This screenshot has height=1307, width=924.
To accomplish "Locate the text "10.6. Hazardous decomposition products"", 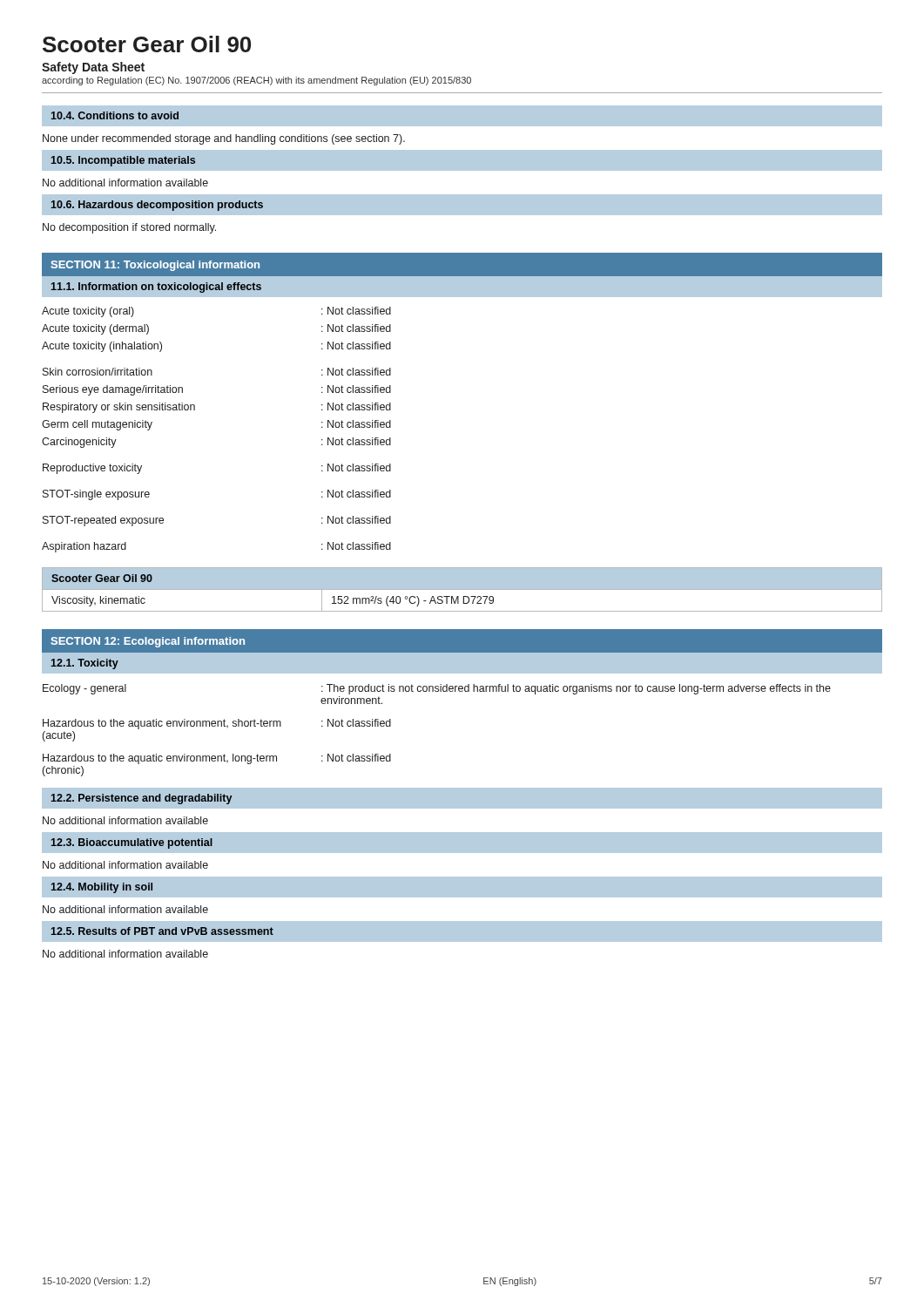I will [157, 205].
